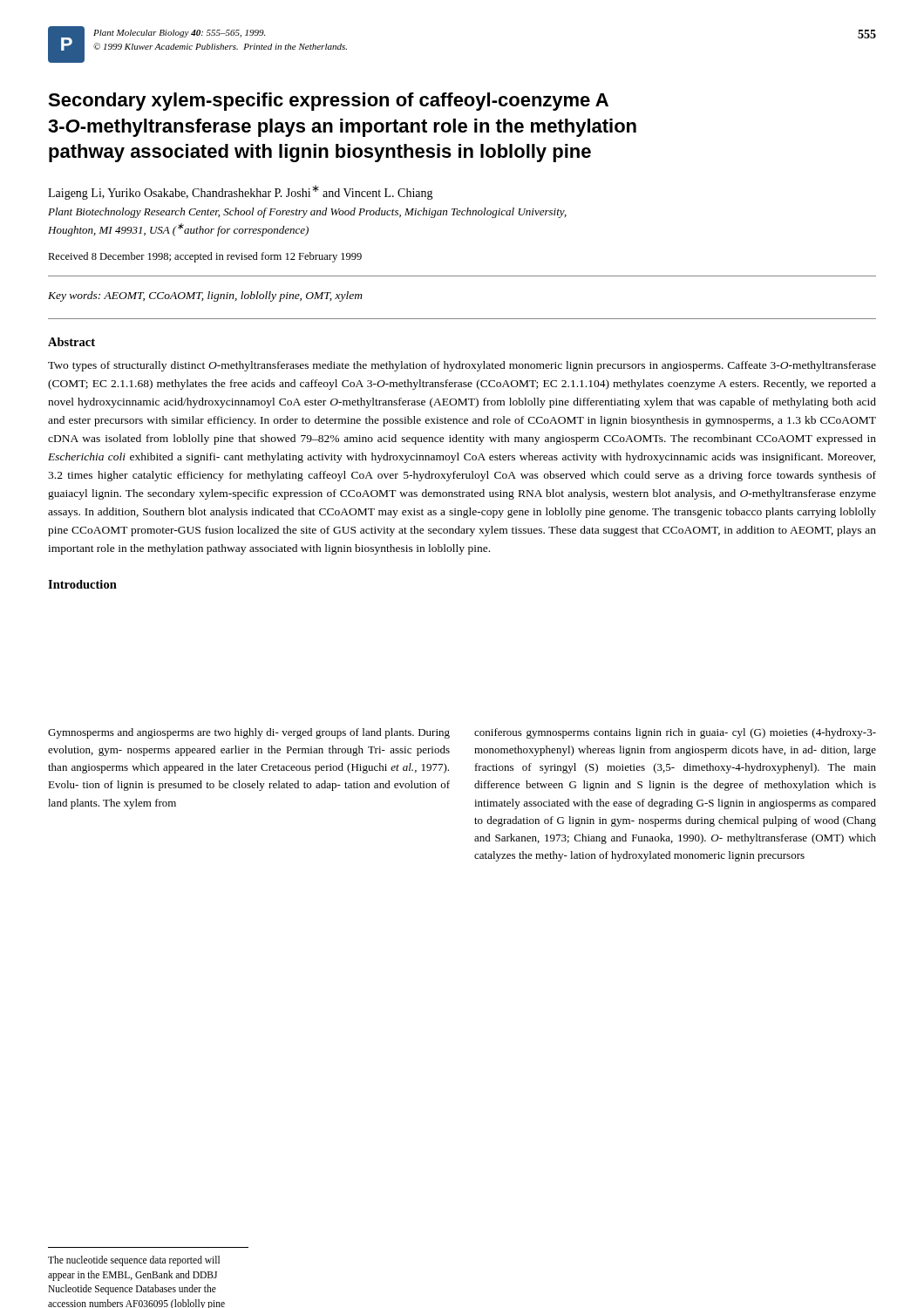This screenshot has width=924, height=1308.
Task: Select the region starting "Plant Biotechnology Research Center, School of"
Action: [307, 221]
